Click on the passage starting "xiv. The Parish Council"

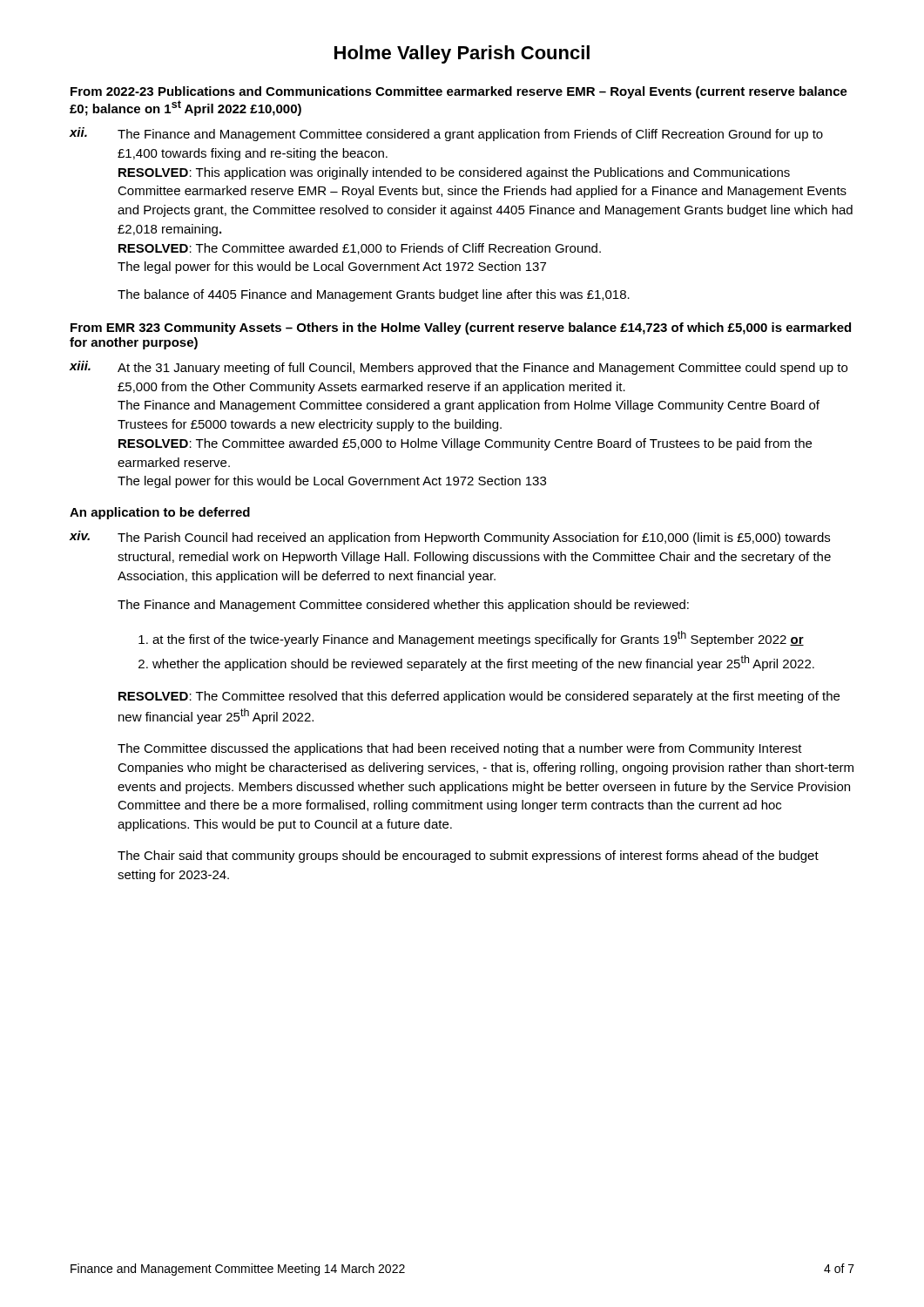pyautogui.click(x=462, y=556)
